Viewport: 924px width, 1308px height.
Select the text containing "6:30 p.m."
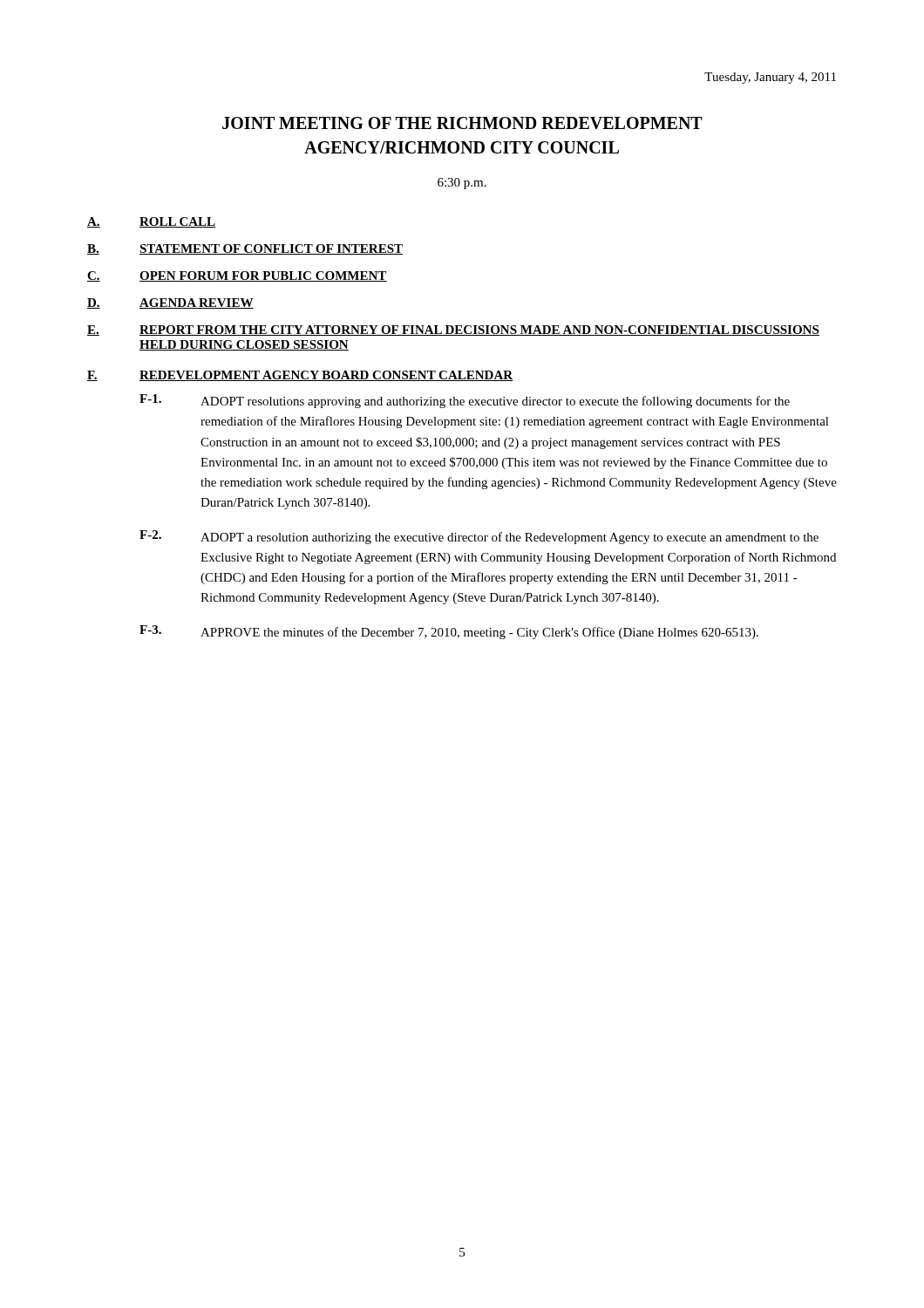point(462,182)
